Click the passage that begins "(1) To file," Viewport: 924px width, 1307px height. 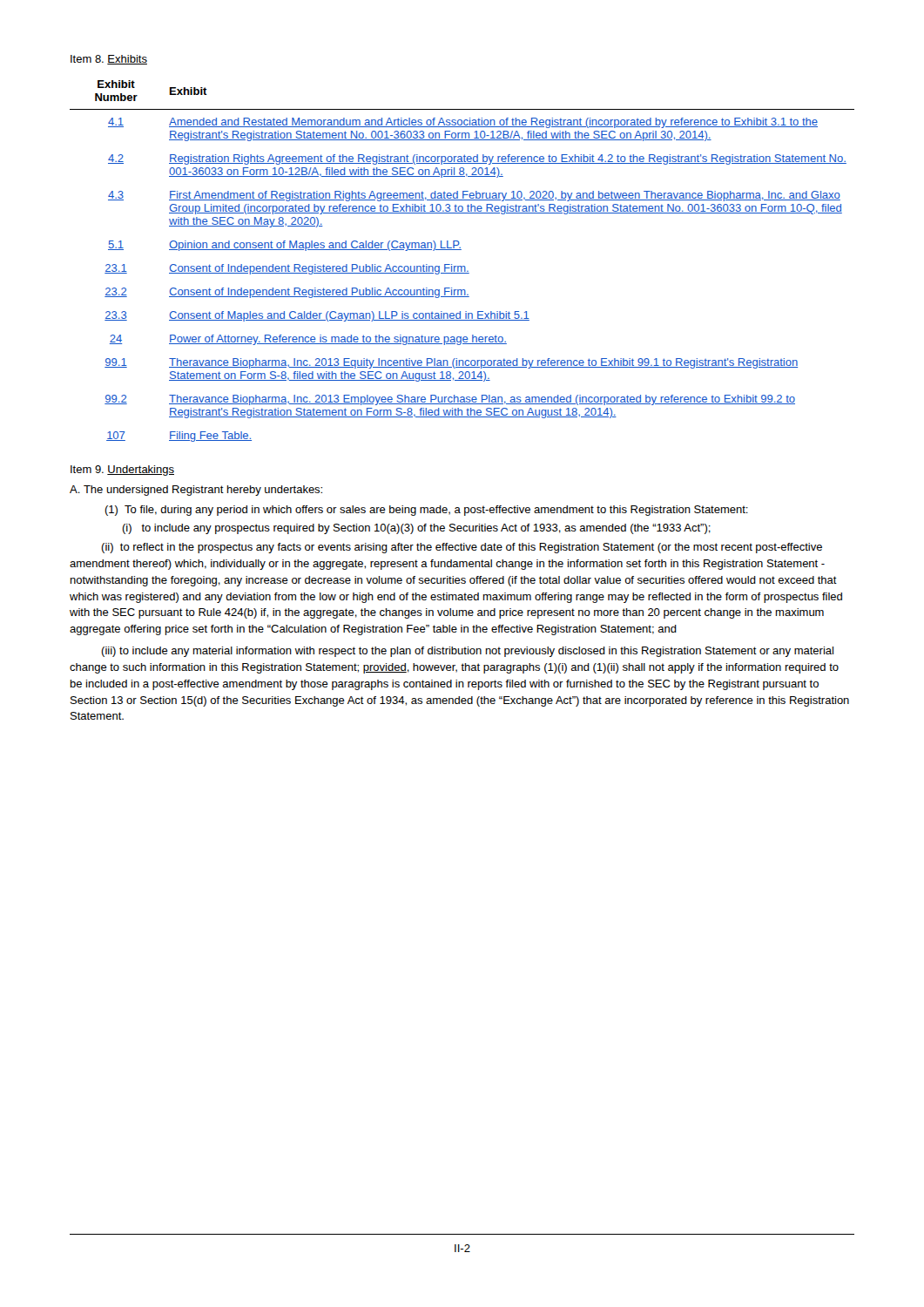coord(427,509)
